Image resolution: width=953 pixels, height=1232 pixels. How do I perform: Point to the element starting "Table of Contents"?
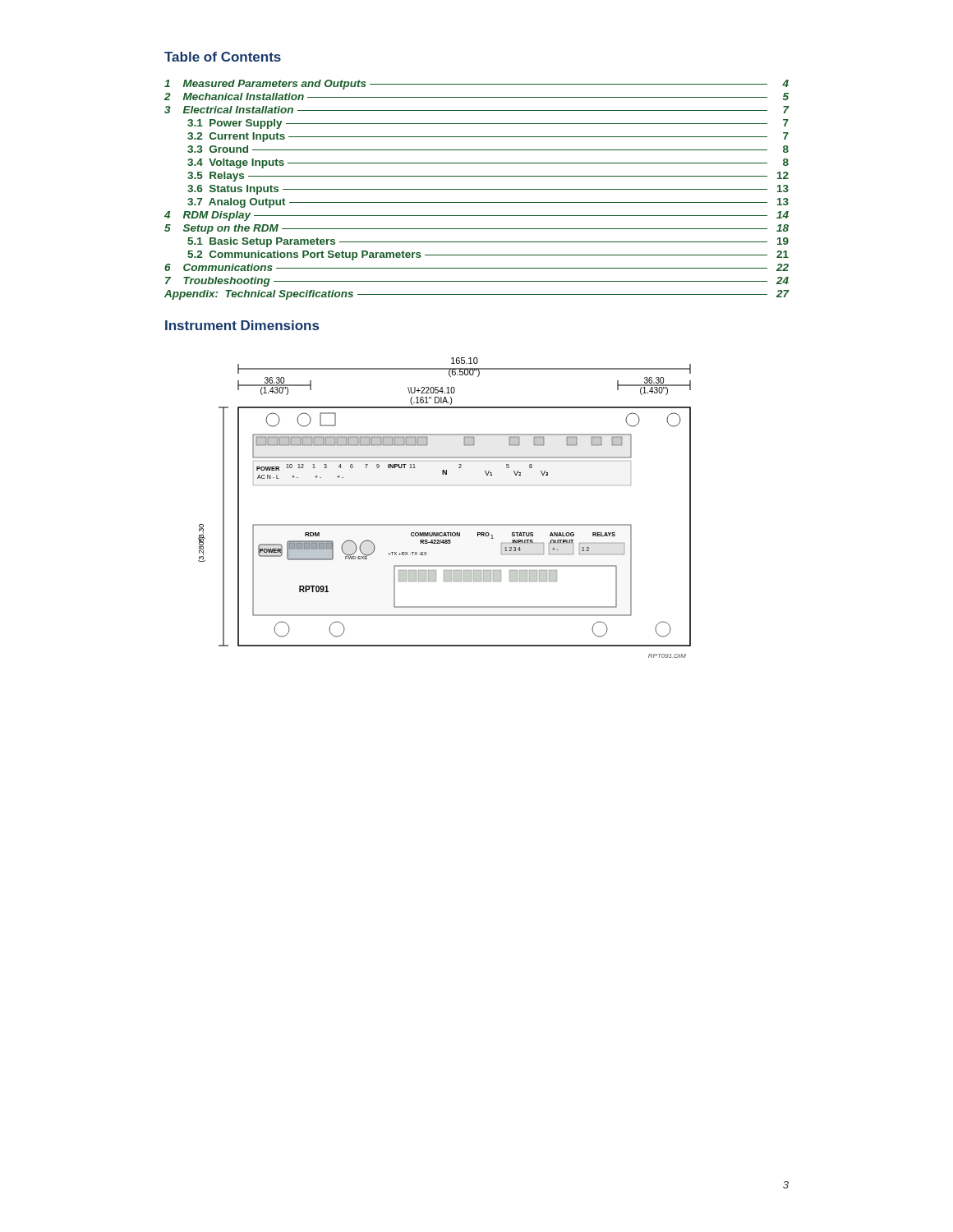[223, 57]
